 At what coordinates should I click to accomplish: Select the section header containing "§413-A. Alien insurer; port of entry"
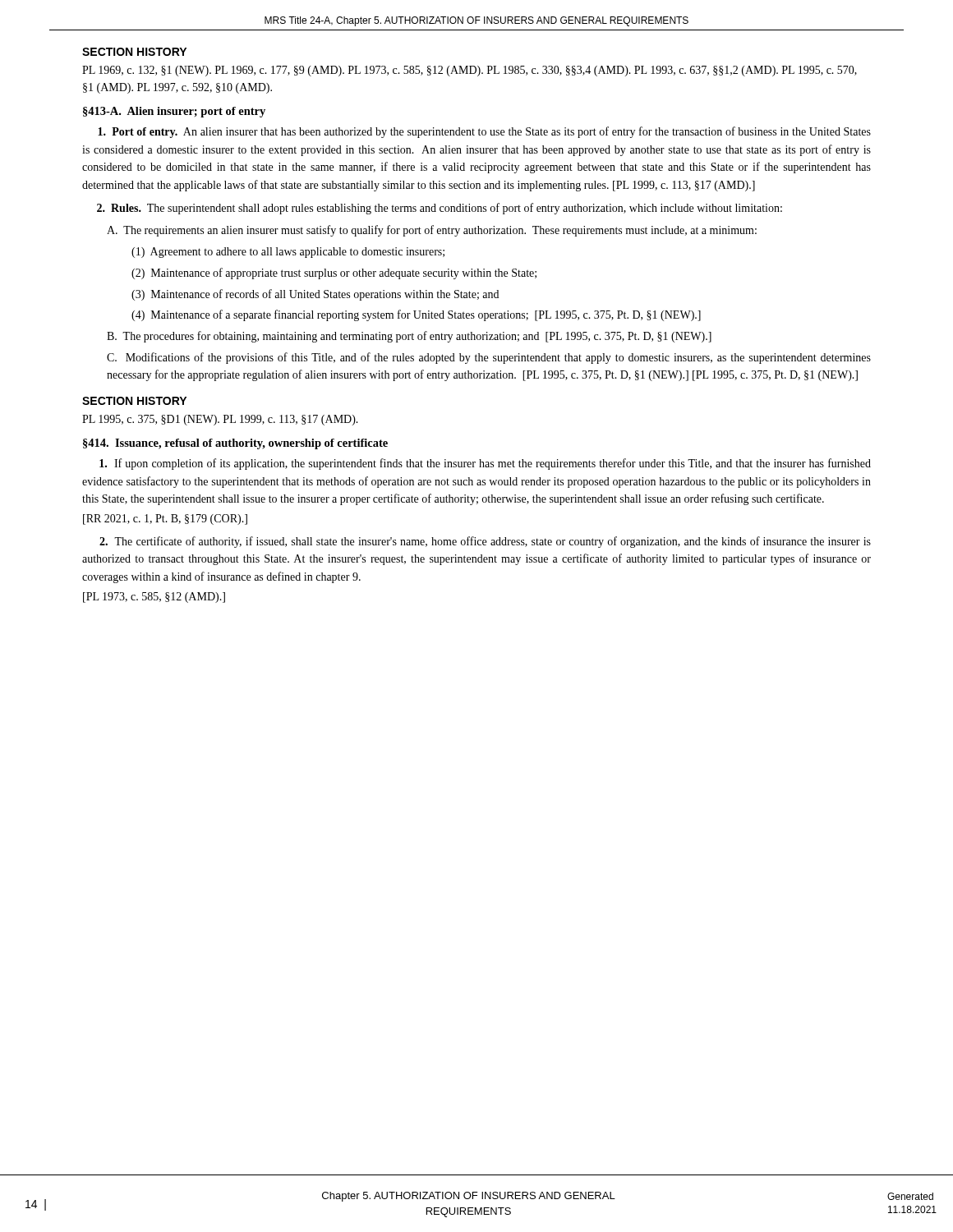174,111
